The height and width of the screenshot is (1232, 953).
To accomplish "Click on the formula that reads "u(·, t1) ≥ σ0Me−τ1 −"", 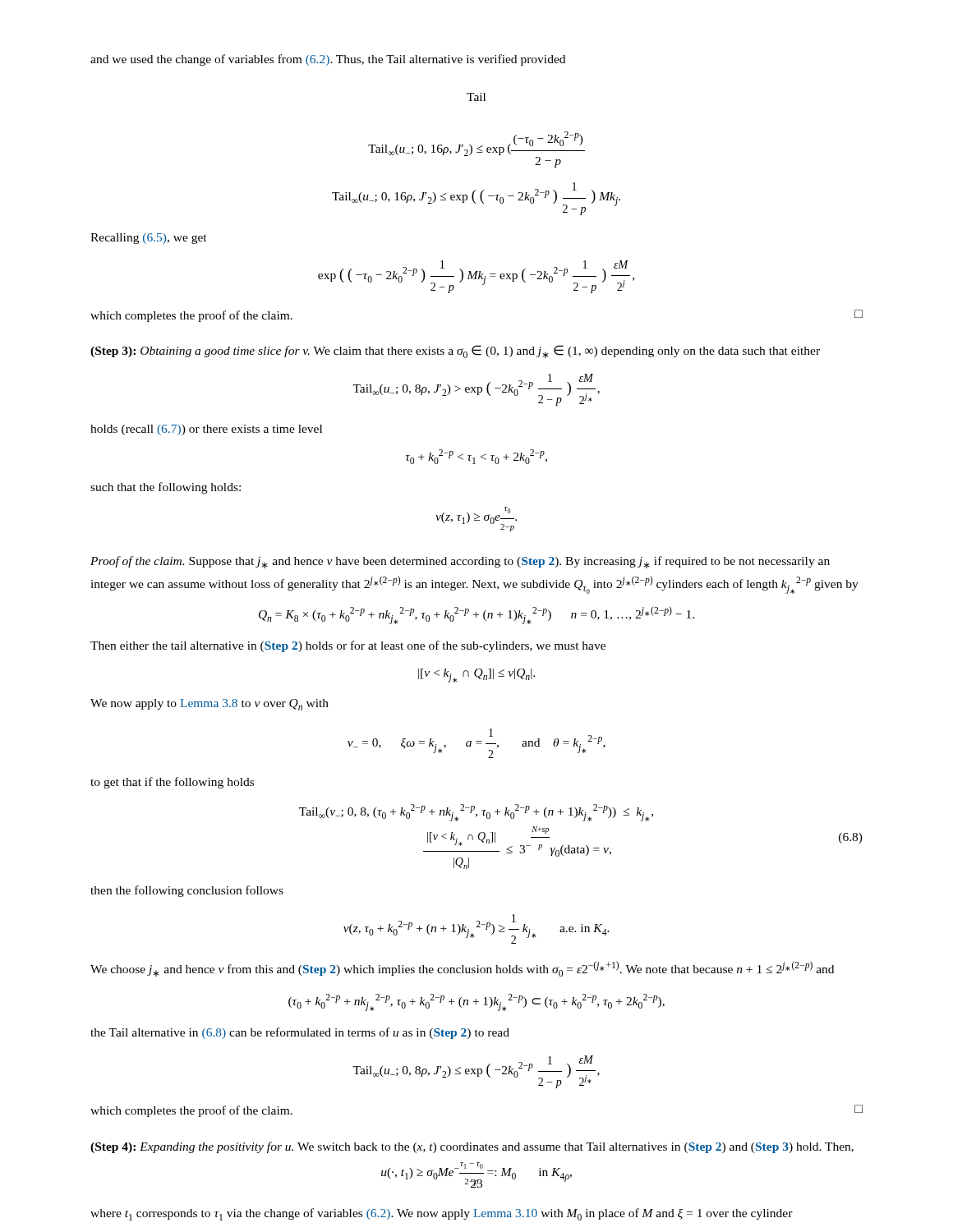I will [476, 1173].
